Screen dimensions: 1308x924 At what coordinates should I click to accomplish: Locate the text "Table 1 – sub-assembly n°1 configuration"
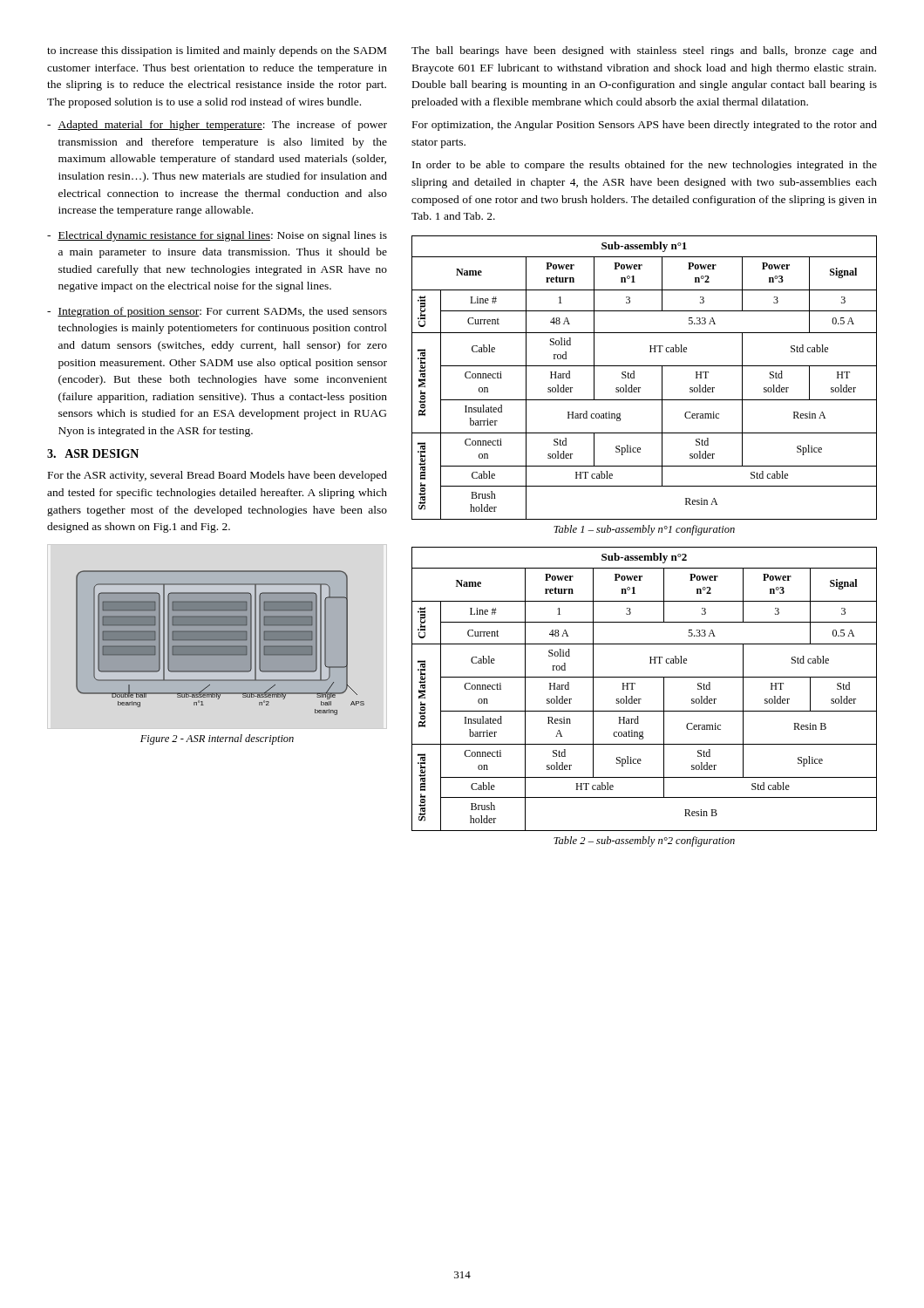pos(644,529)
